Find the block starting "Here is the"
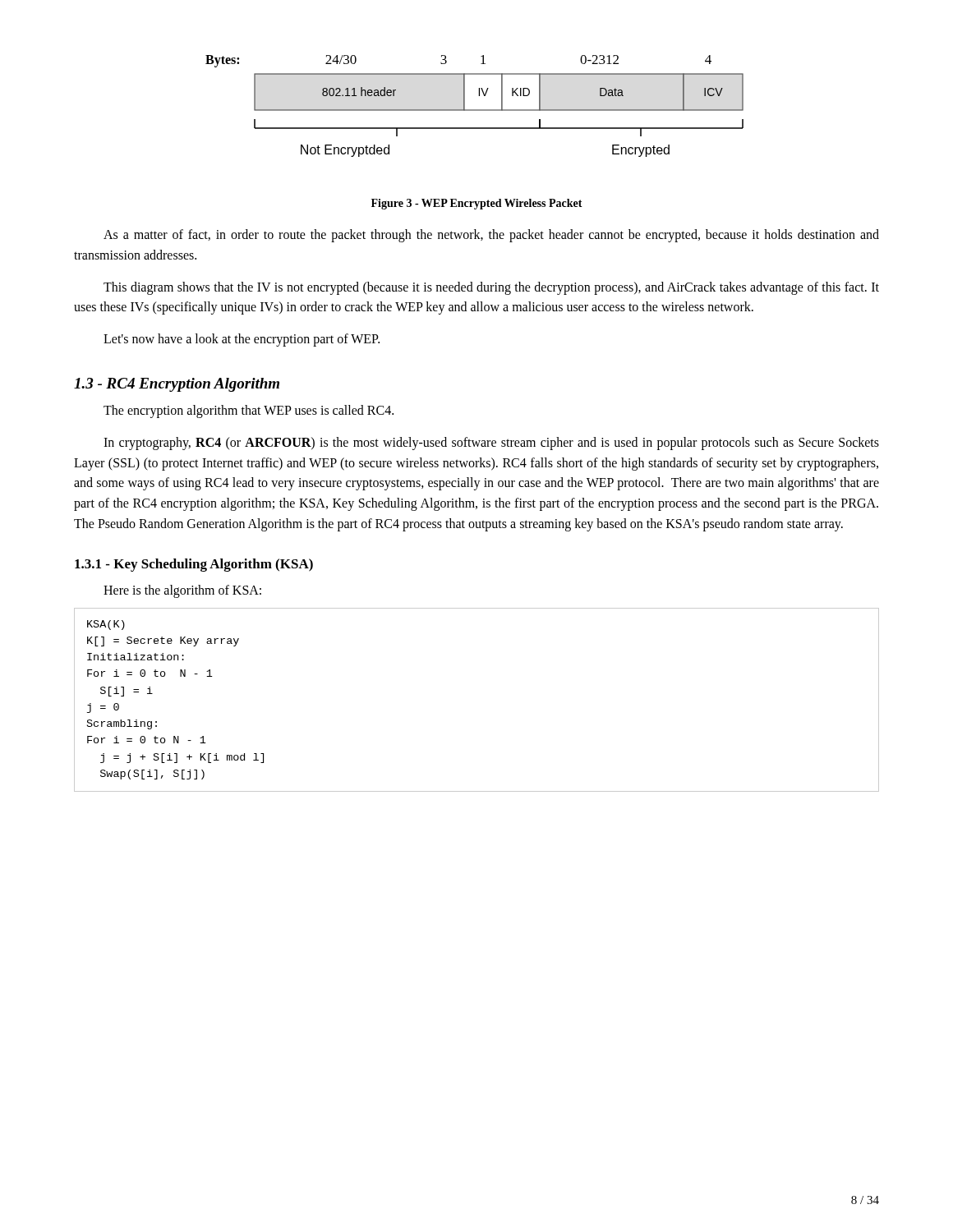 183,590
